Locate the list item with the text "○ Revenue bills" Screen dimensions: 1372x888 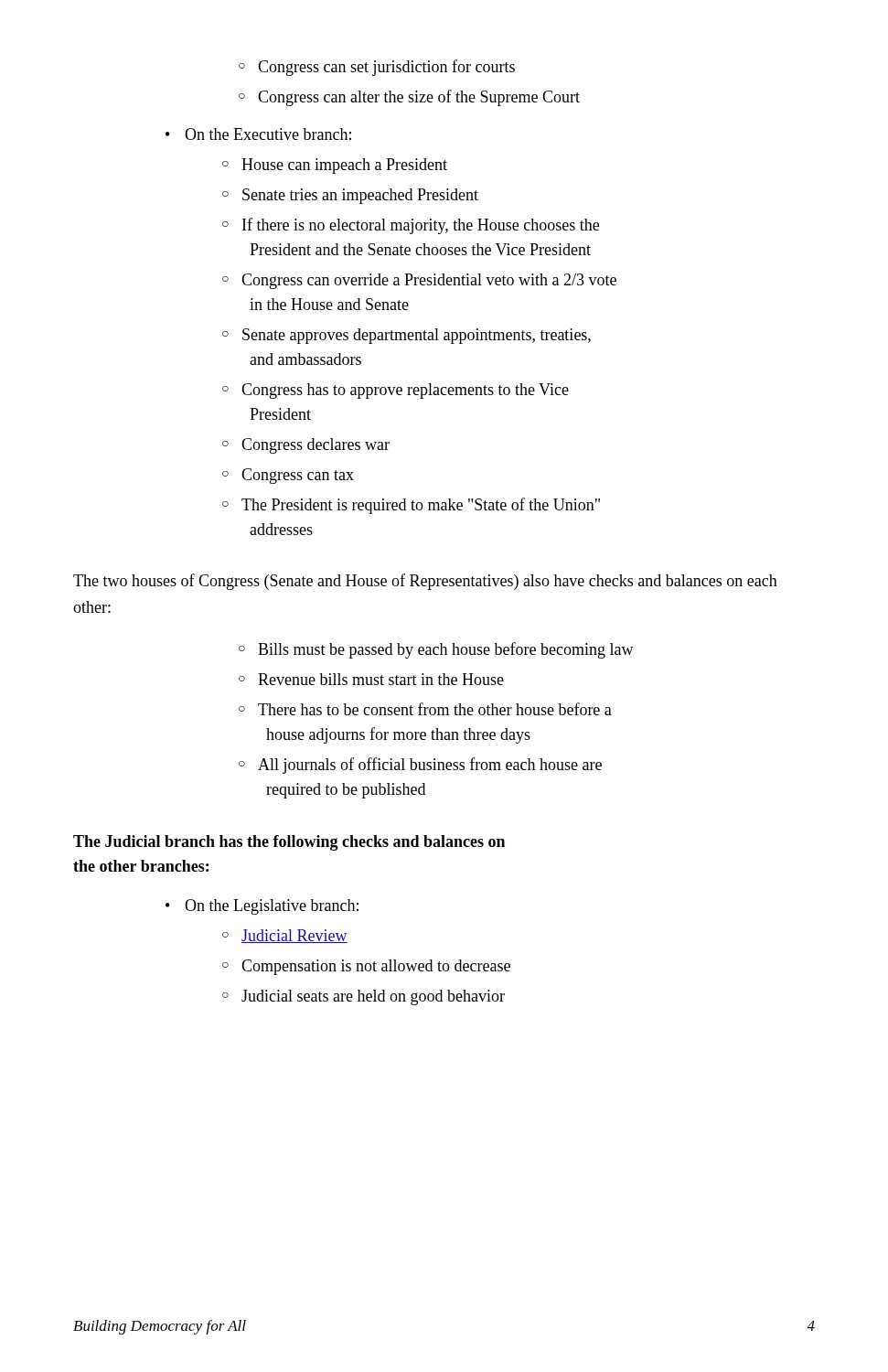point(371,678)
